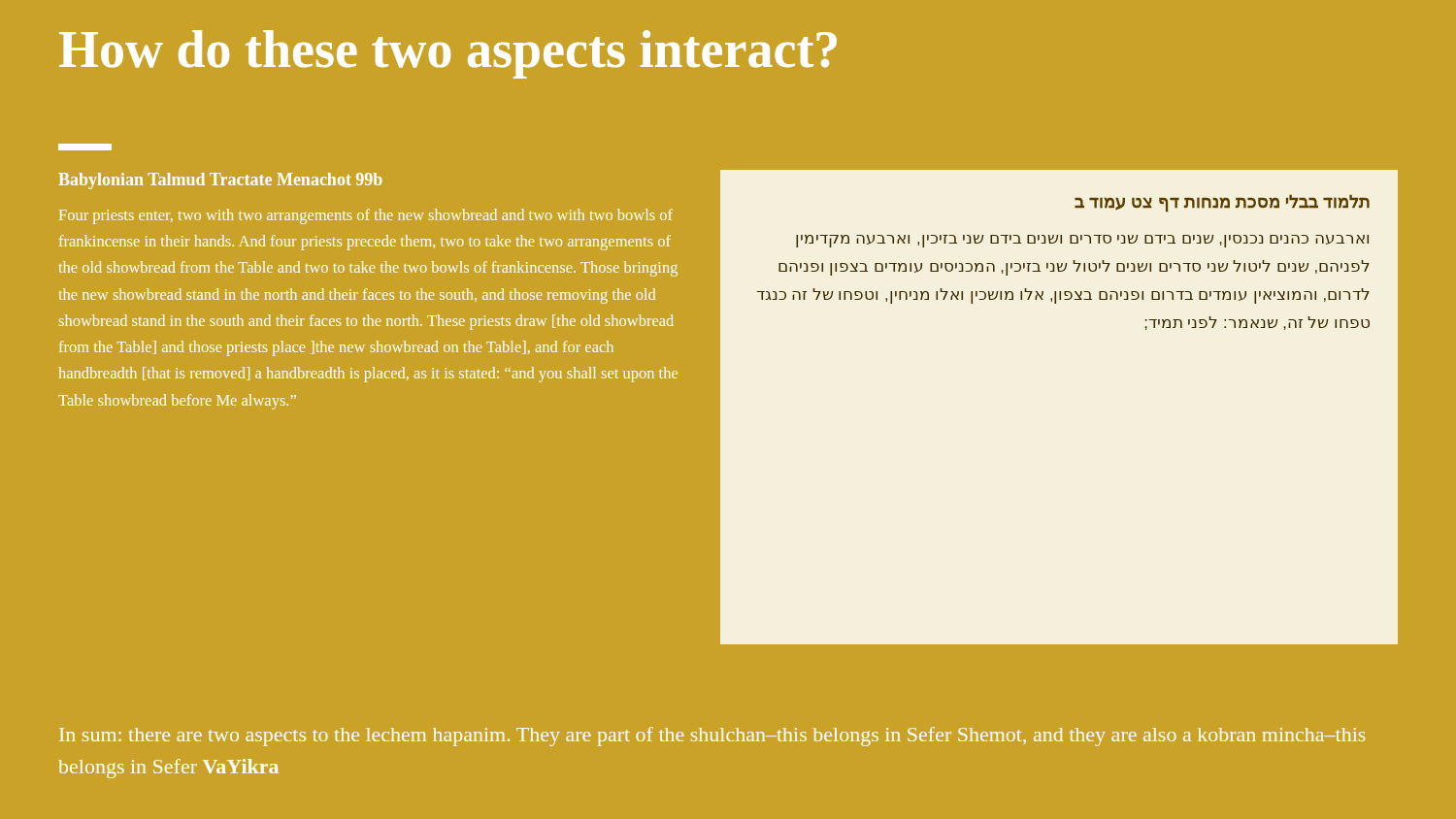Navigate to the passage starting "וארבעה כהנים נכנסין, שנים בידם שני"
Image resolution: width=1456 pixels, height=819 pixels.
(x=1059, y=280)
